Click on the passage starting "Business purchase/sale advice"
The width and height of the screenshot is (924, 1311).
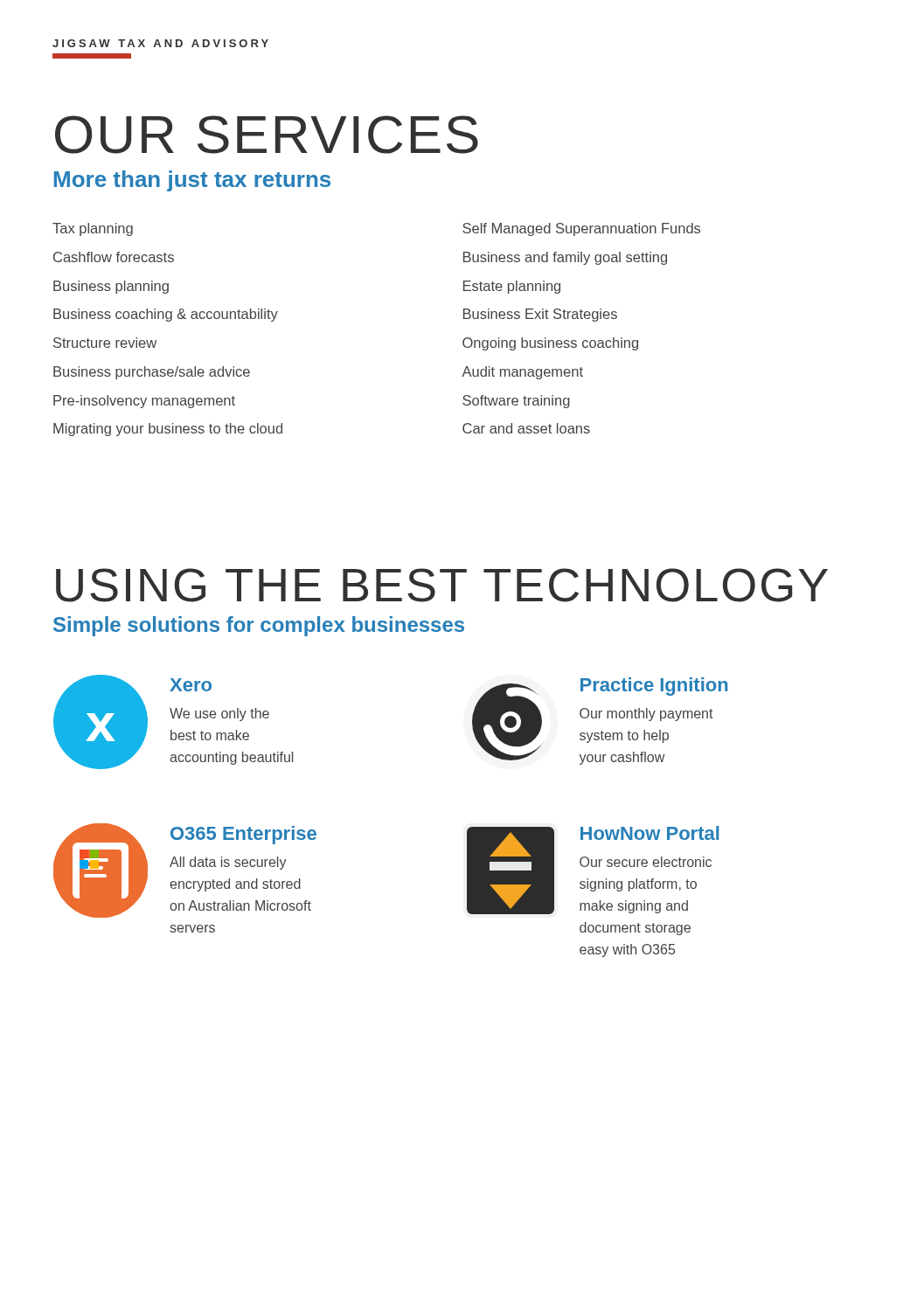coord(257,372)
